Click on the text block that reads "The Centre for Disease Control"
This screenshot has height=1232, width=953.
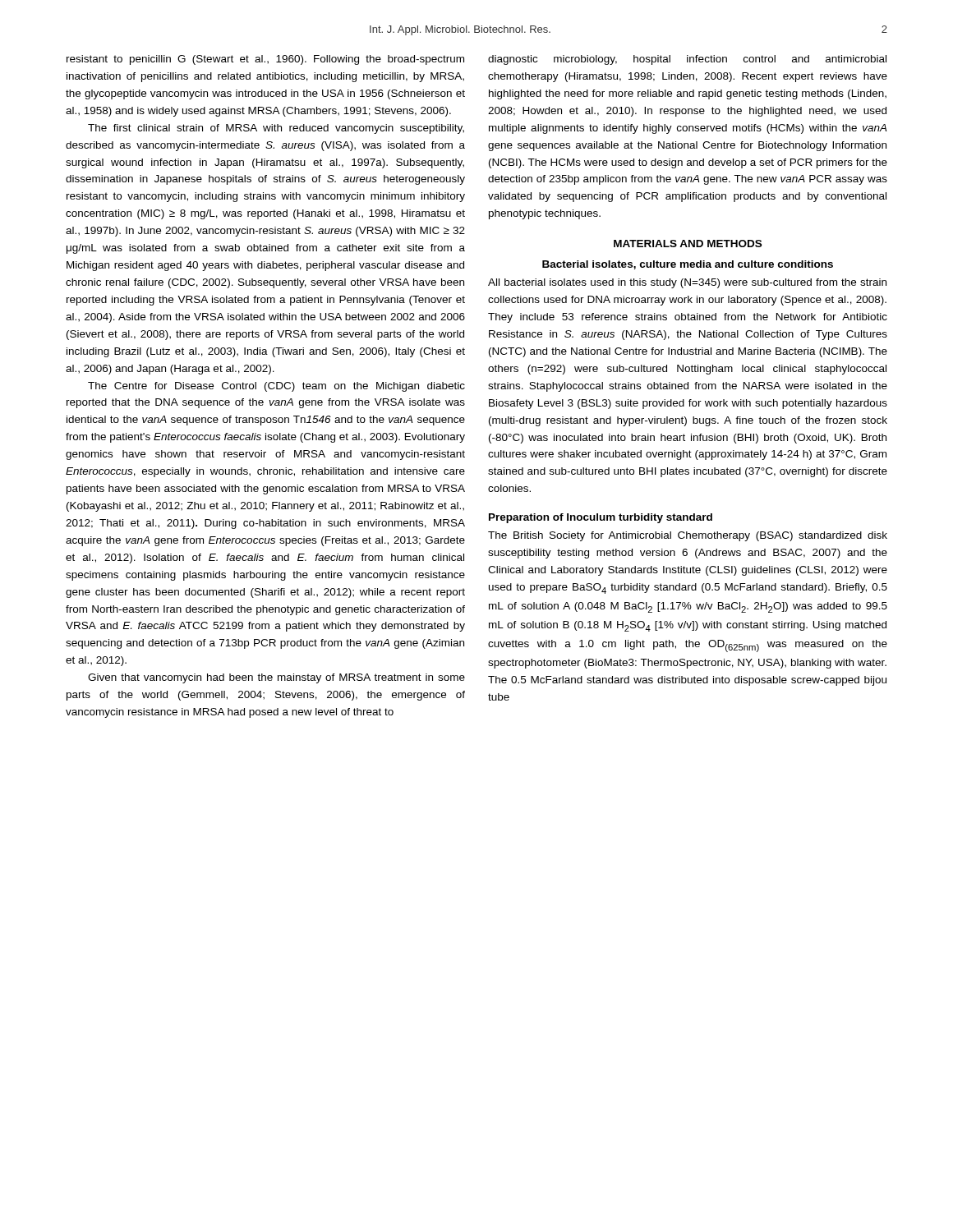(x=265, y=523)
